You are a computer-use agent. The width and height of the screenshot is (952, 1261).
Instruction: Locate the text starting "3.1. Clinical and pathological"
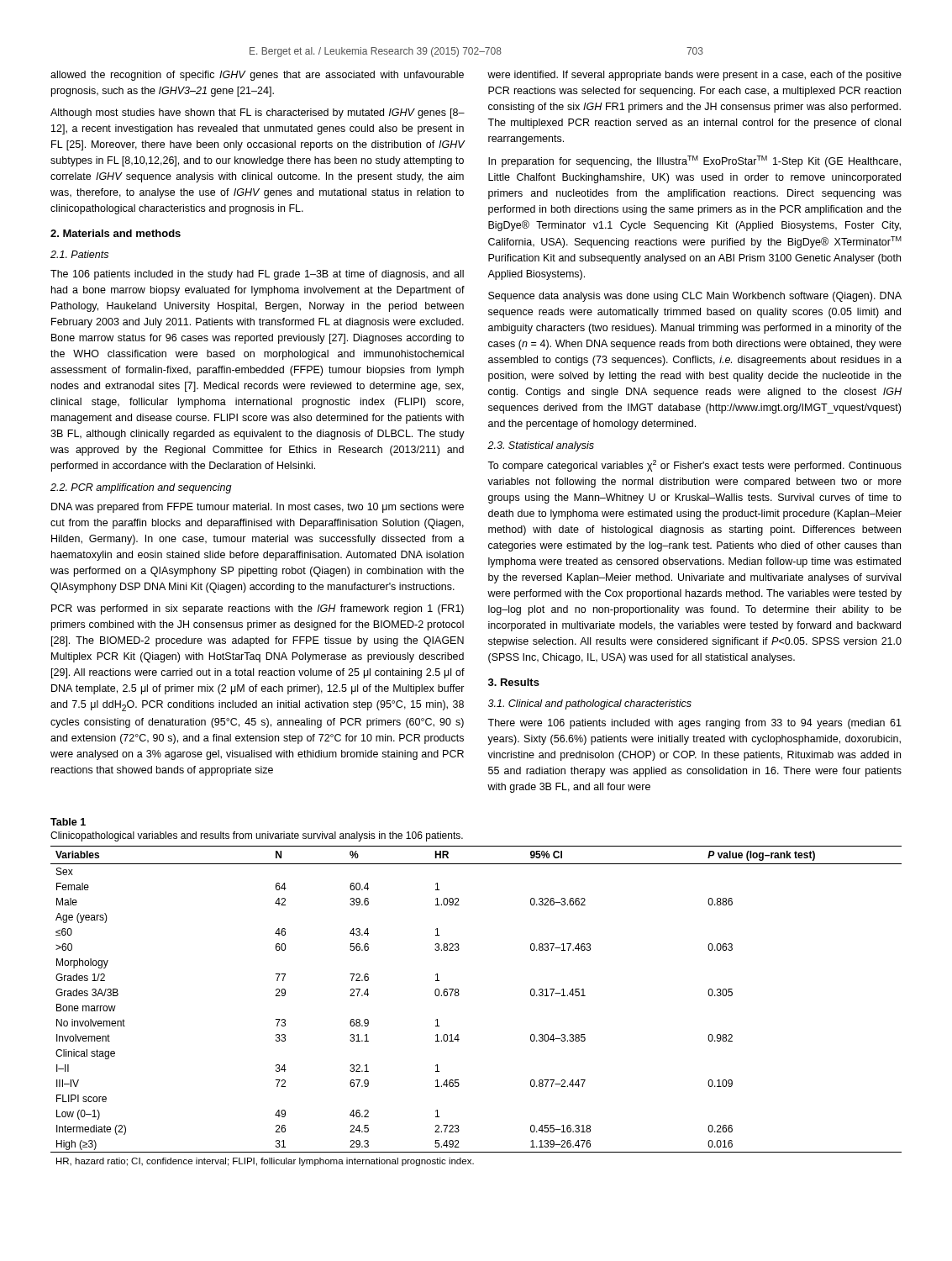[x=590, y=704]
